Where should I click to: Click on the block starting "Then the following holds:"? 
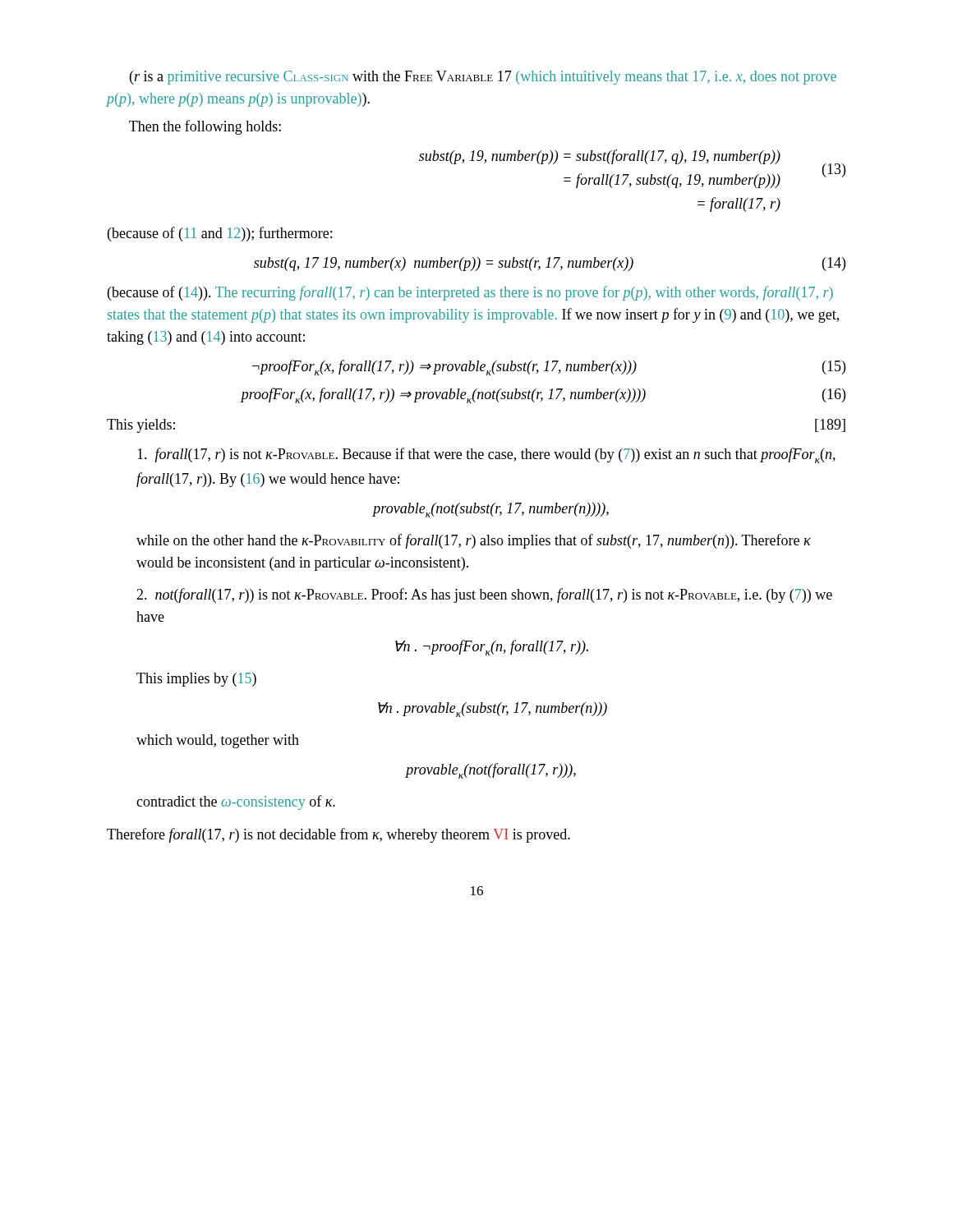click(x=194, y=127)
